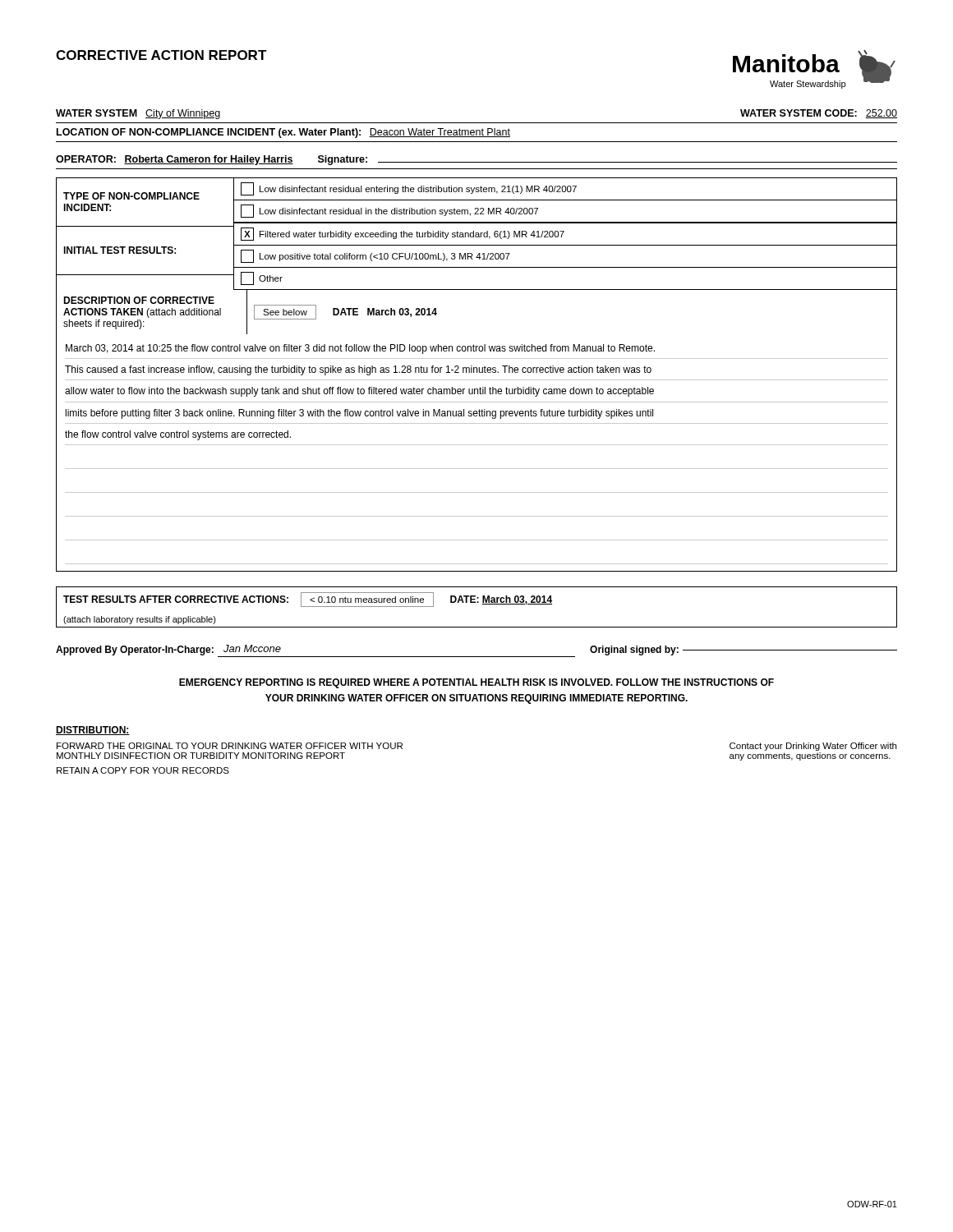Click on the logo

811,66
